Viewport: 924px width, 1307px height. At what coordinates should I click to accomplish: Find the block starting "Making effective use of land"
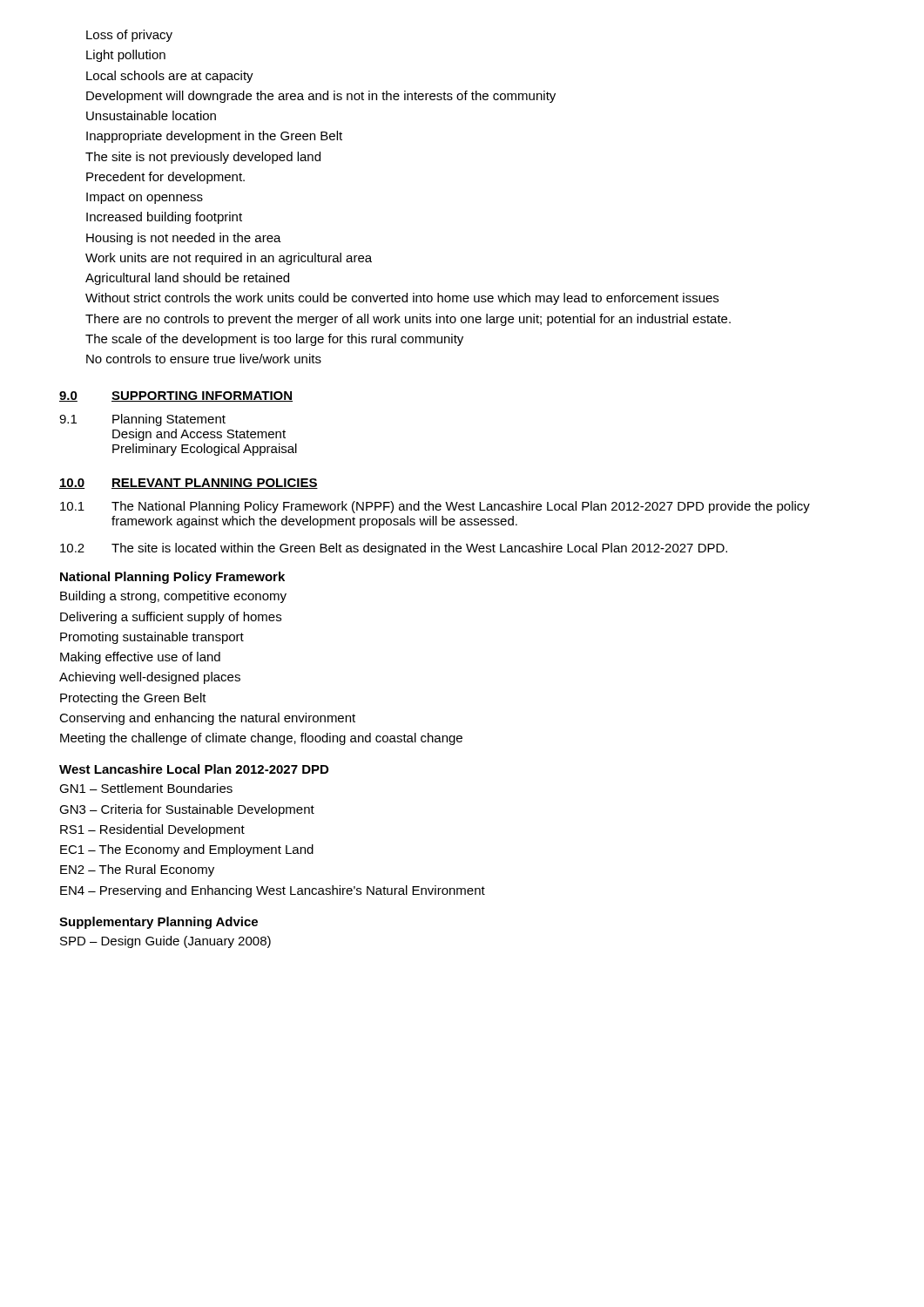[x=140, y=658]
